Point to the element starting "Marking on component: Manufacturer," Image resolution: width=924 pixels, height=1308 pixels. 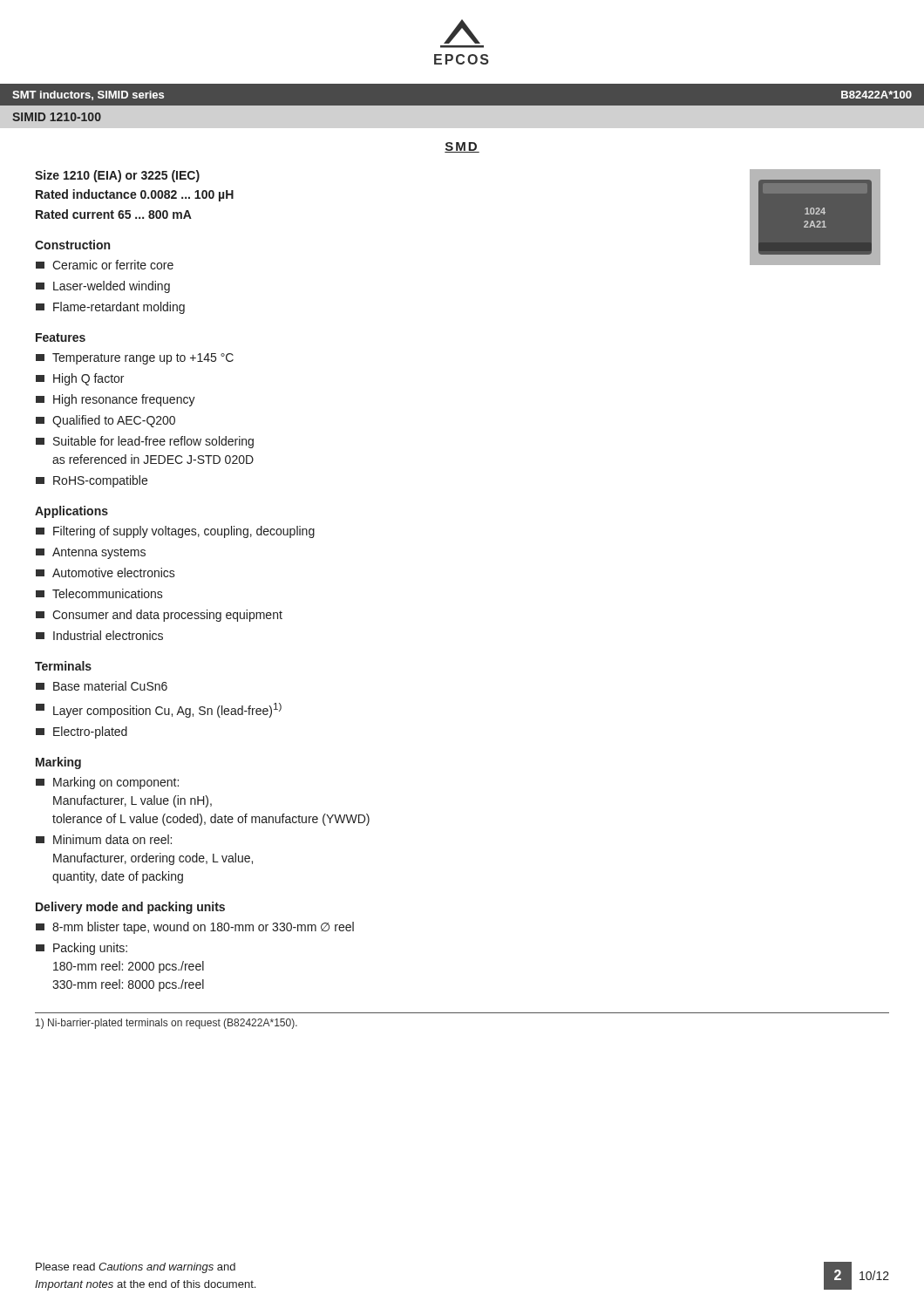coord(107,783)
